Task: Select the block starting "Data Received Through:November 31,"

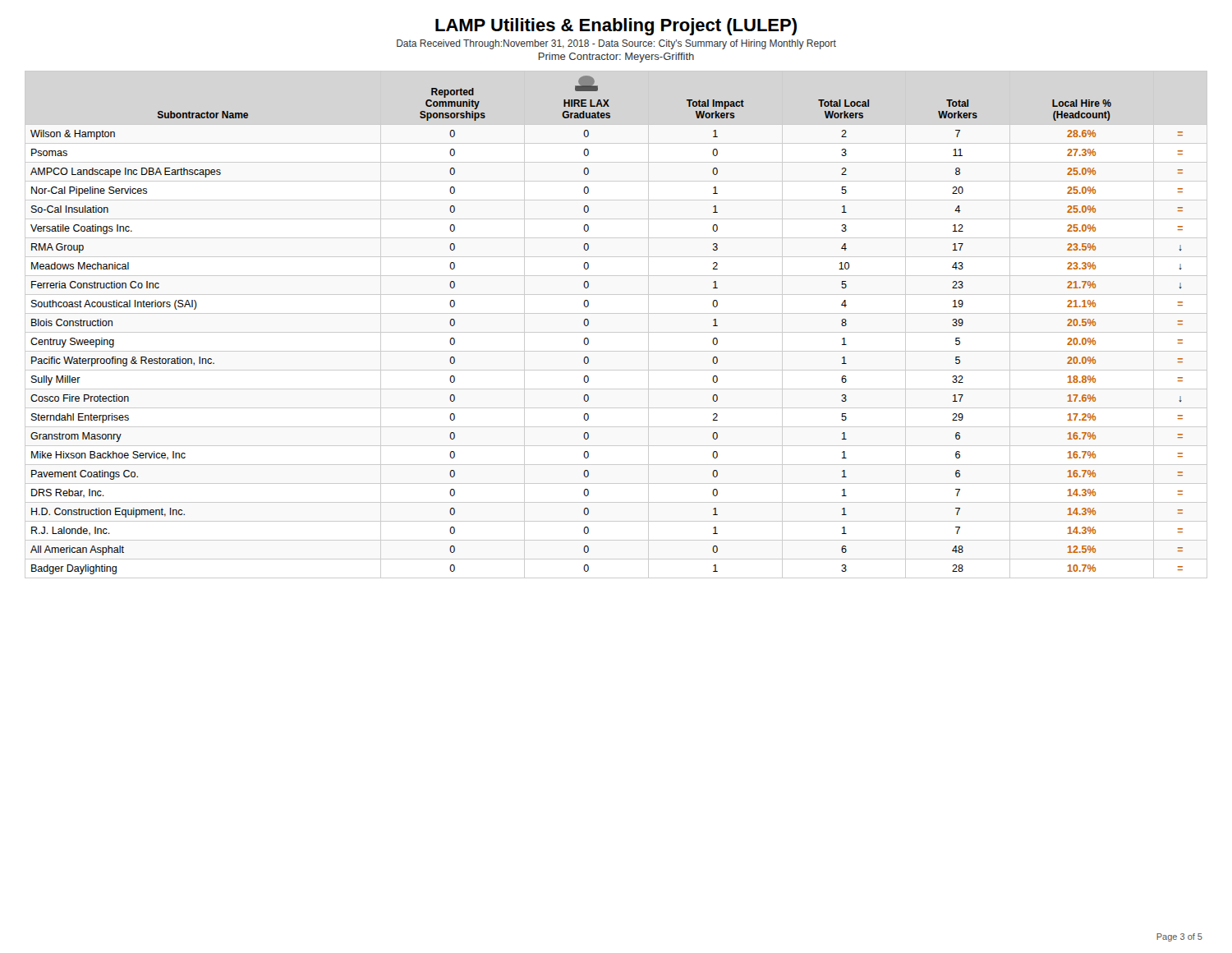Action: (616, 44)
